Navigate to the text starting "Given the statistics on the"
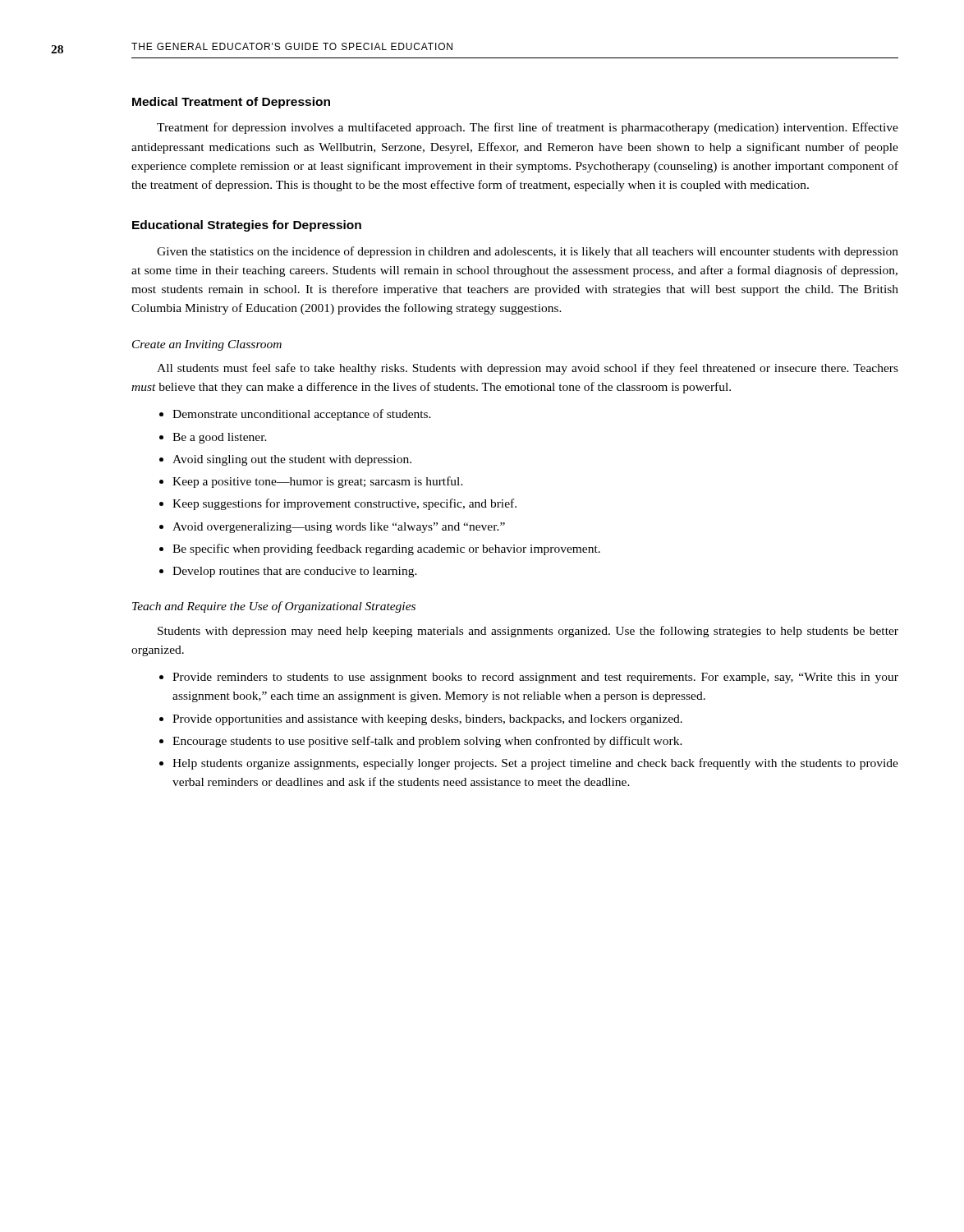Image resolution: width=964 pixels, height=1232 pixels. coord(515,279)
